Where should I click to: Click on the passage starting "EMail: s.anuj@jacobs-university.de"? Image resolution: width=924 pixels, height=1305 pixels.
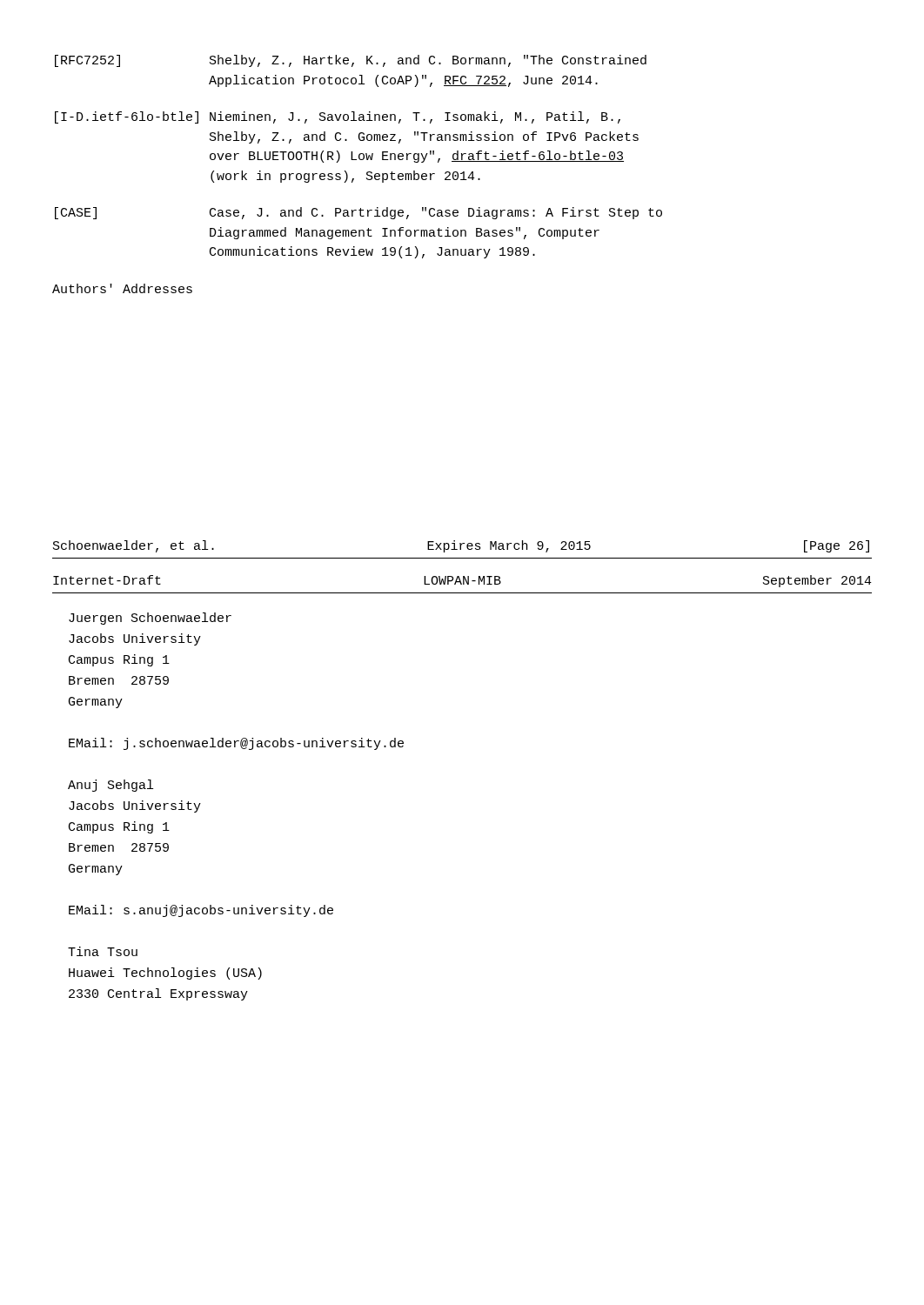tap(193, 911)
